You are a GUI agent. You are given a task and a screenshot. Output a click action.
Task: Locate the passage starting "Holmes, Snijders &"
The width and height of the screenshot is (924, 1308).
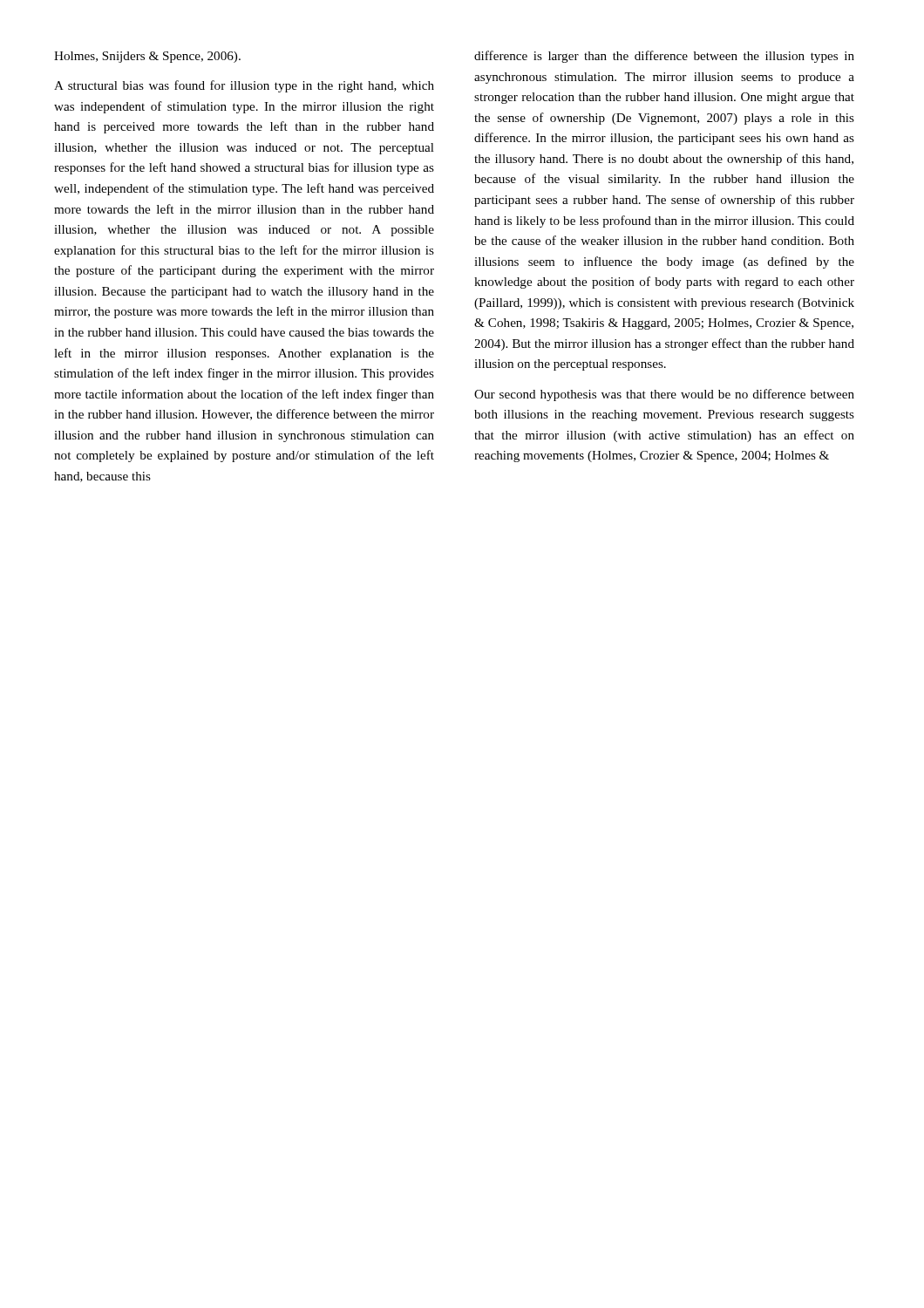pos(244,266)
